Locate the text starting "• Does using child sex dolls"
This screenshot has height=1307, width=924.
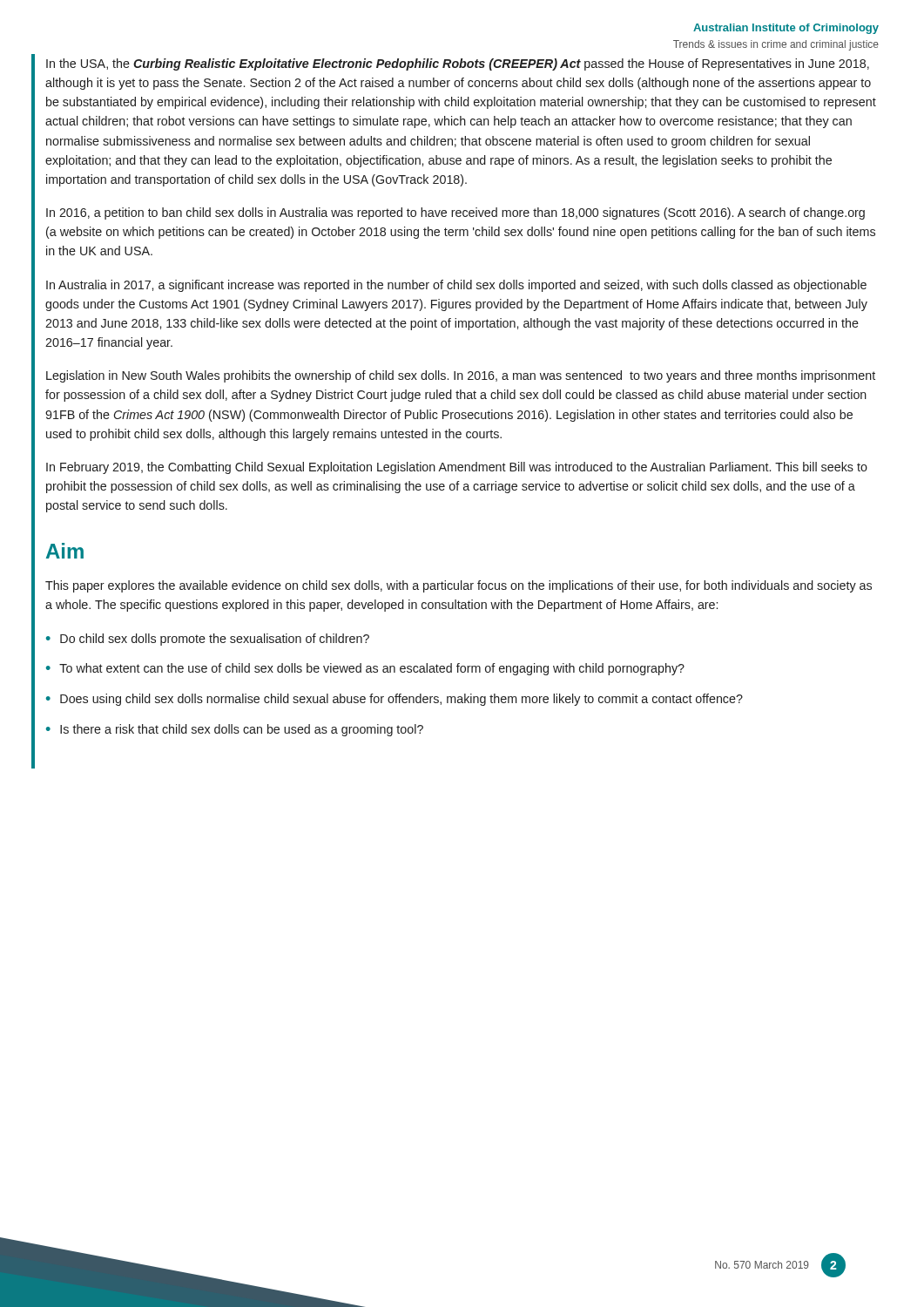point(394,701)
